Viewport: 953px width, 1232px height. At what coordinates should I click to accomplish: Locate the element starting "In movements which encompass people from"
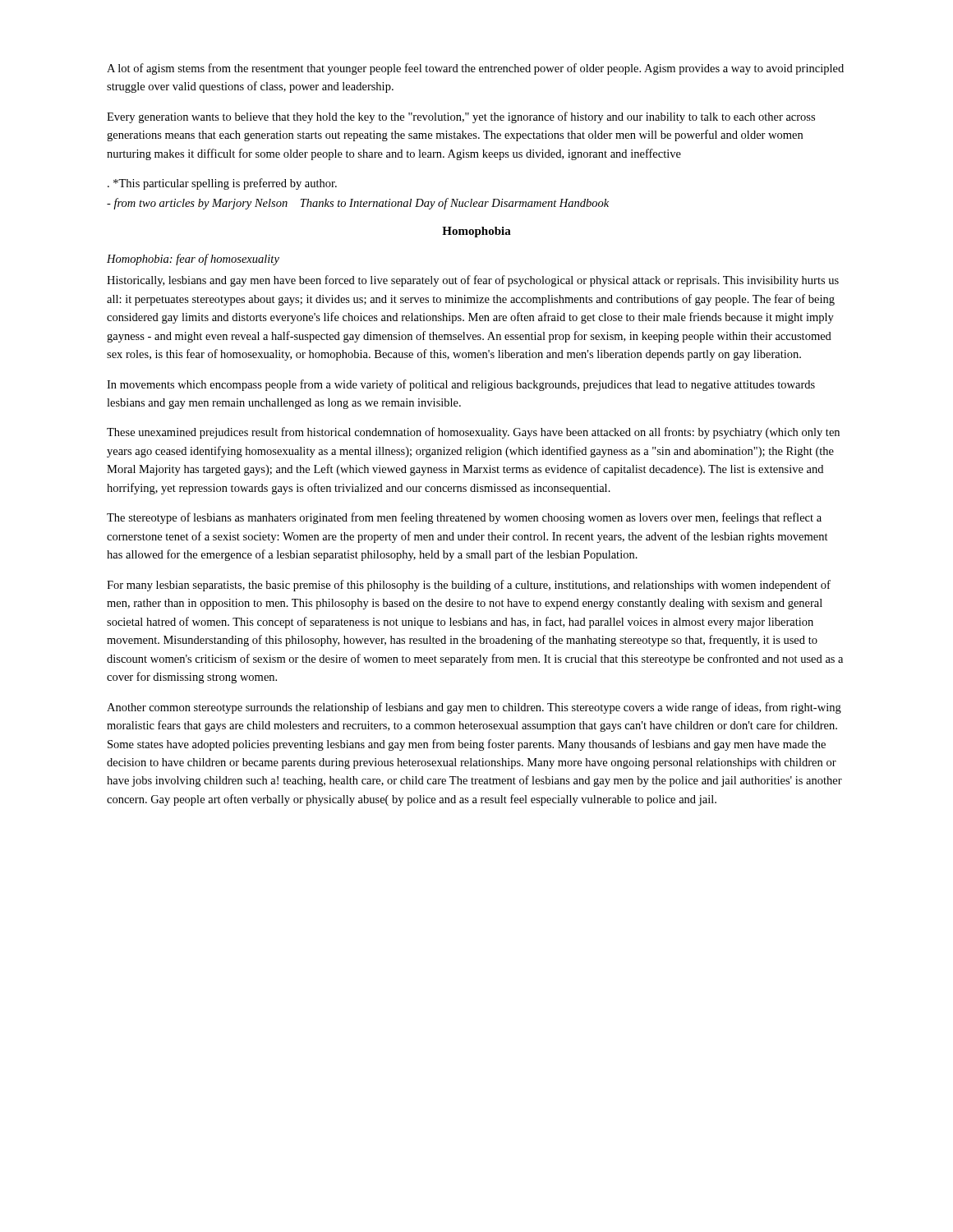[x=461, y=393]
